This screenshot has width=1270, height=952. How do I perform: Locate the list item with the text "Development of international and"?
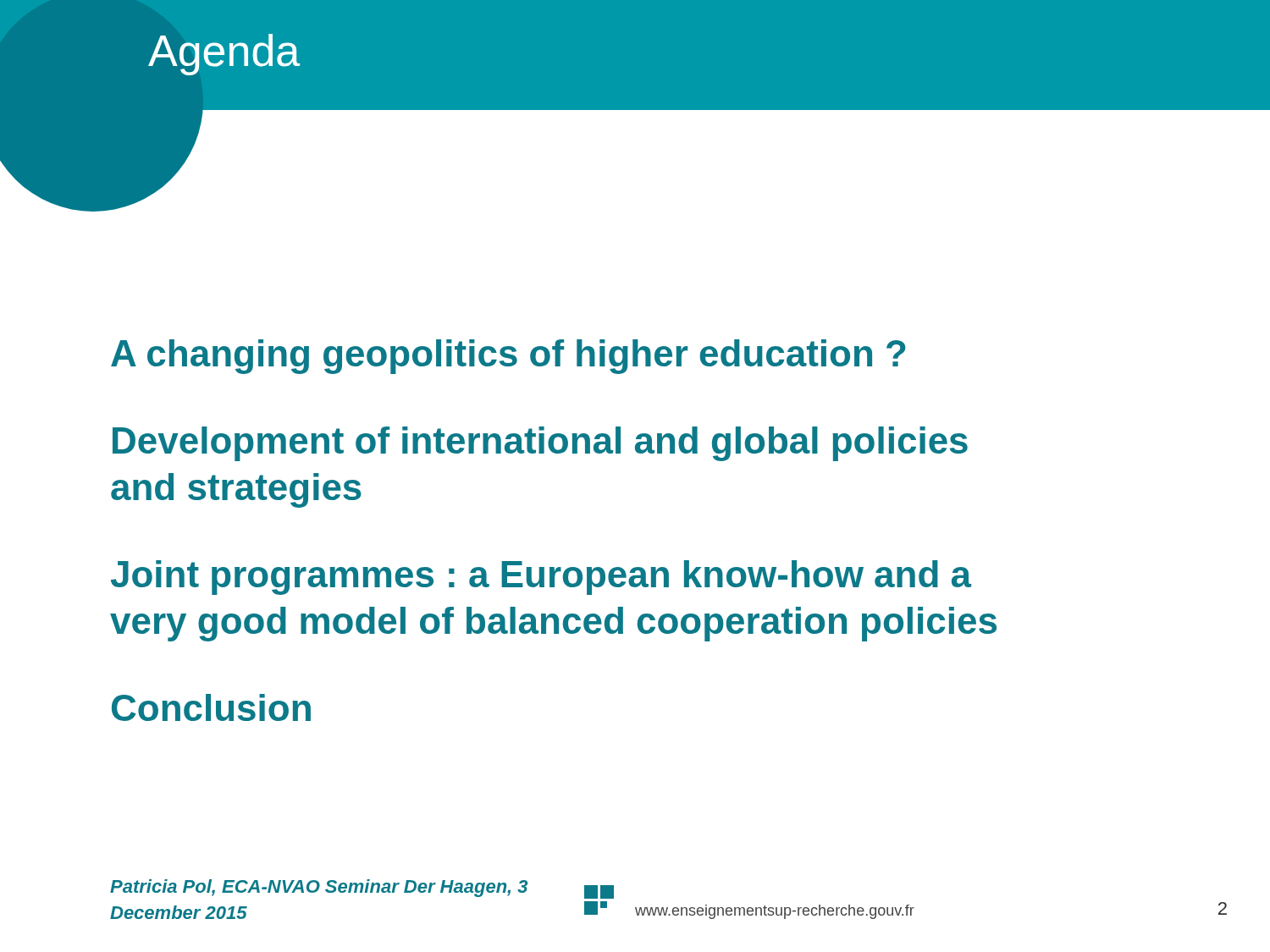coord(540,464)
